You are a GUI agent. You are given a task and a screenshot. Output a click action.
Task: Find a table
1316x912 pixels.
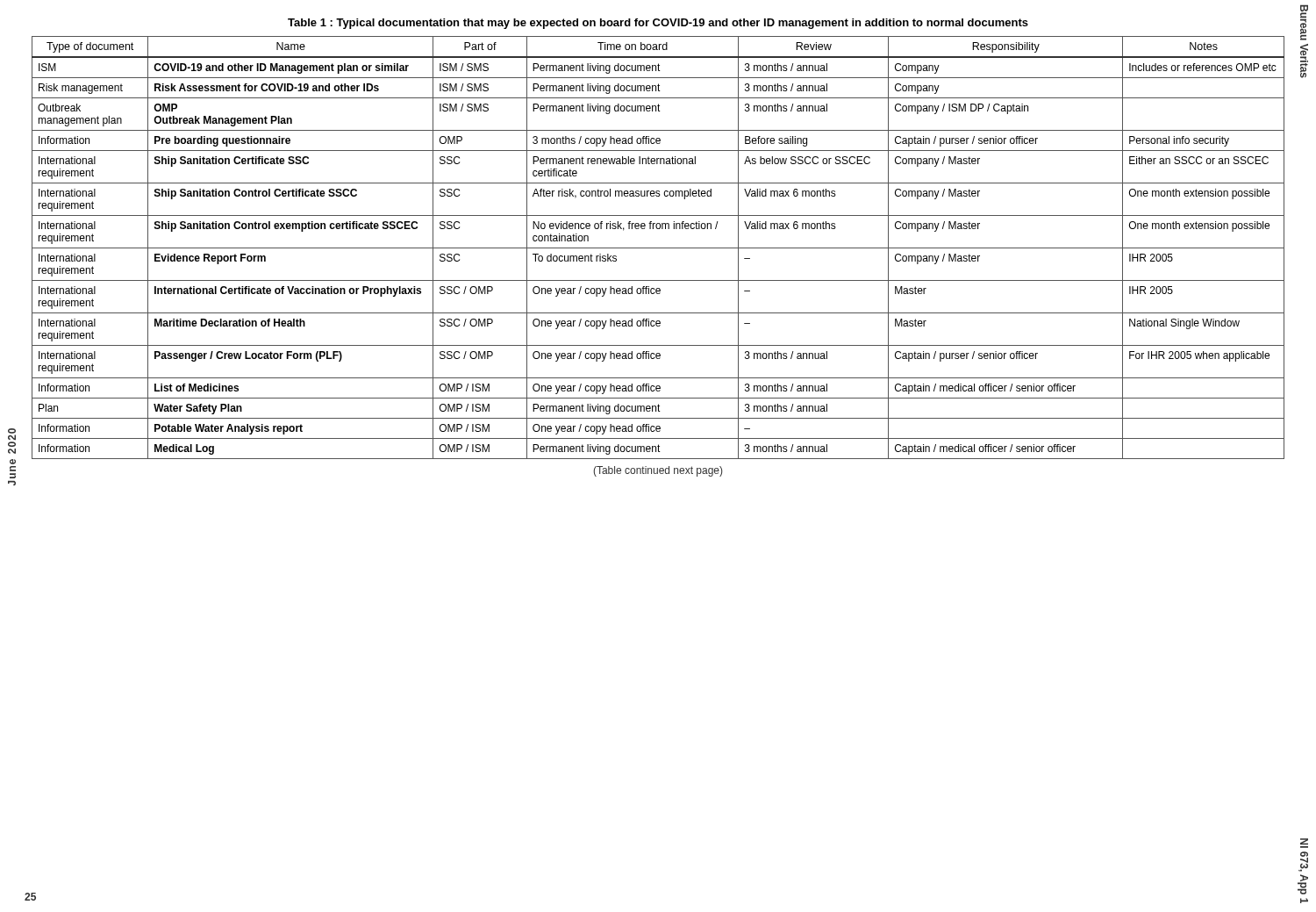point(658,248)
